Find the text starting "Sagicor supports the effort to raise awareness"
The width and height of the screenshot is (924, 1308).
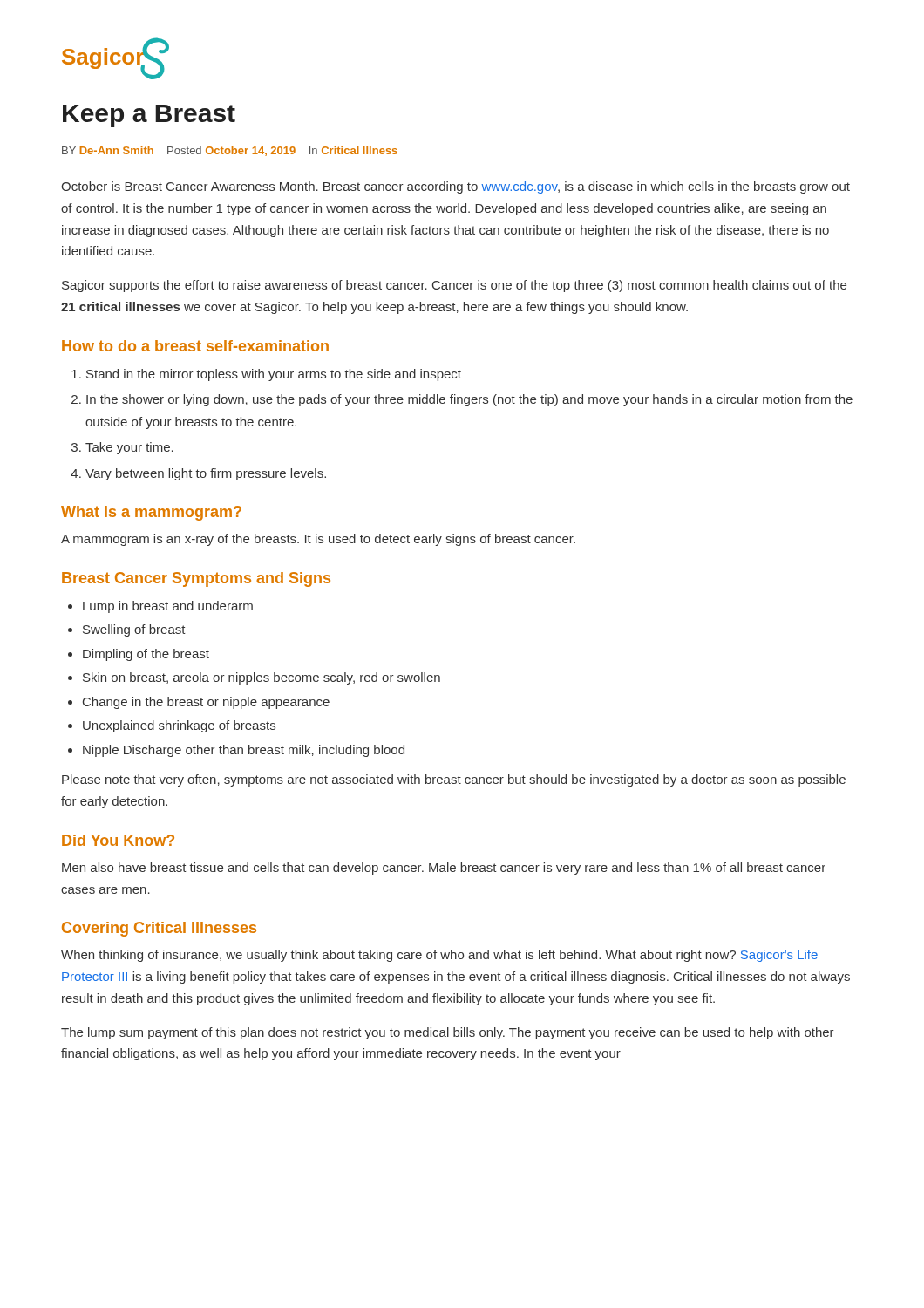coord(454,295)
